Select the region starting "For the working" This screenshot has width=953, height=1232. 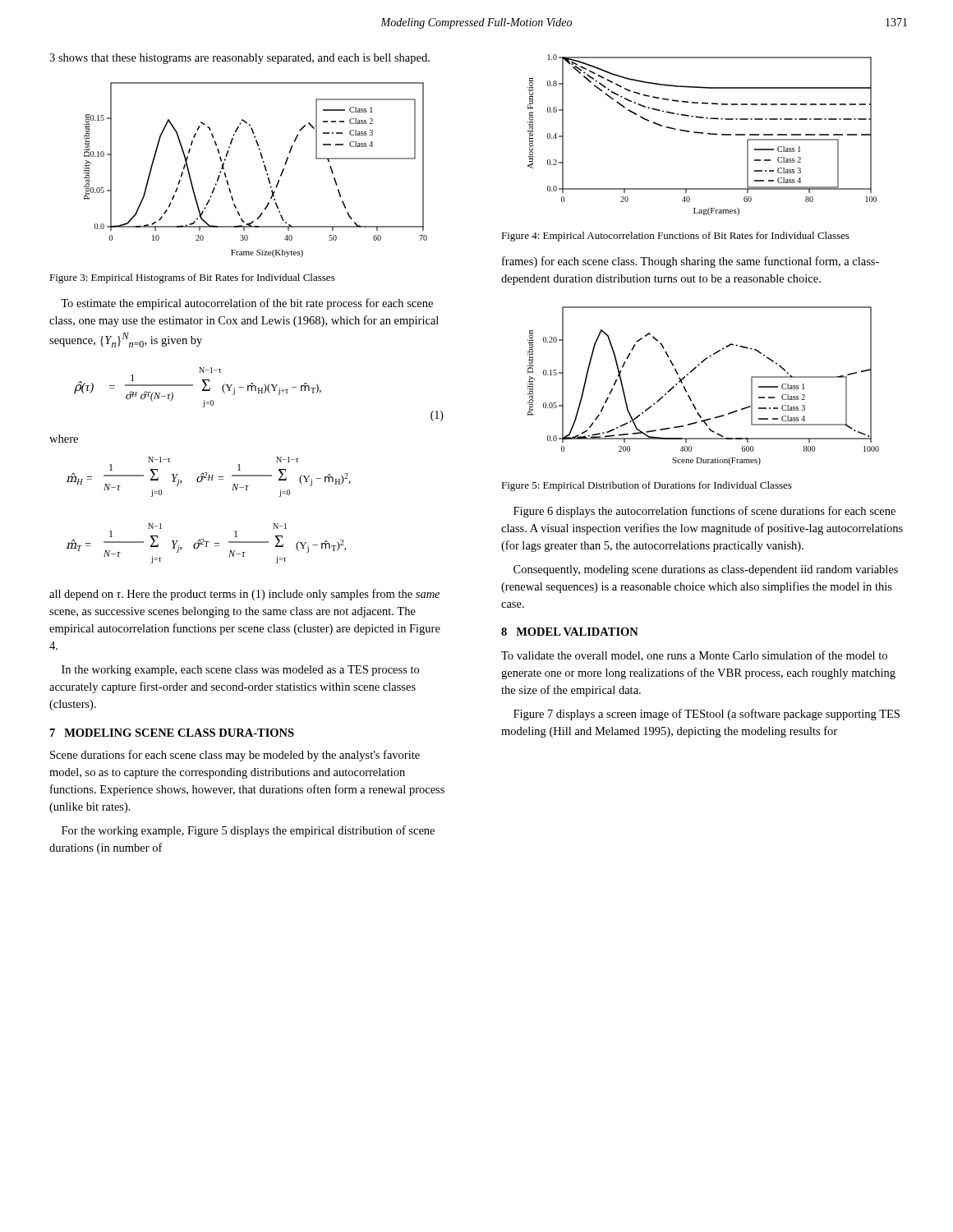click(242, 839)
